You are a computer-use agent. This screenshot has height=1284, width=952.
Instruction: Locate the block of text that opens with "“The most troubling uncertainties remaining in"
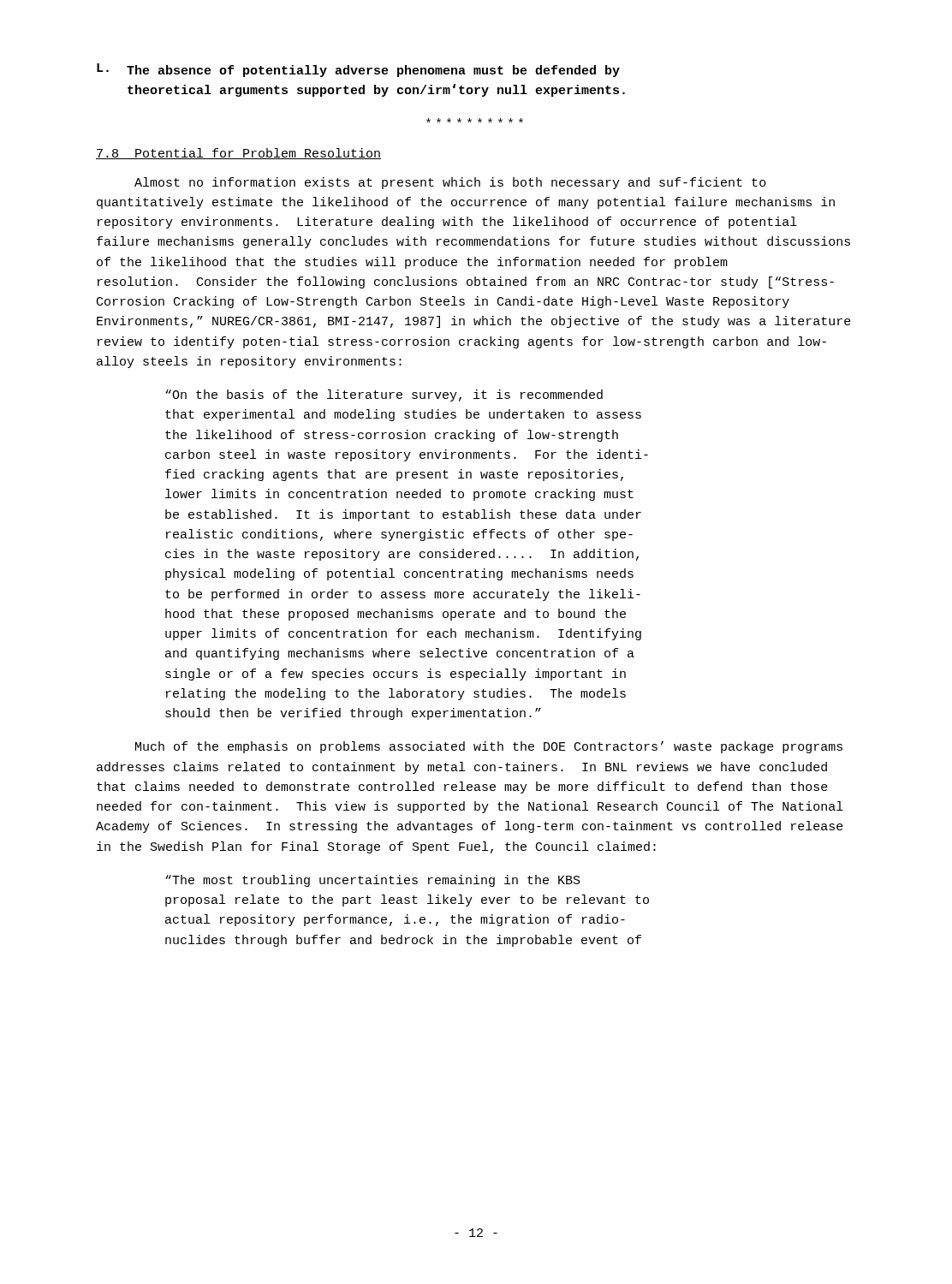point(407,911)
